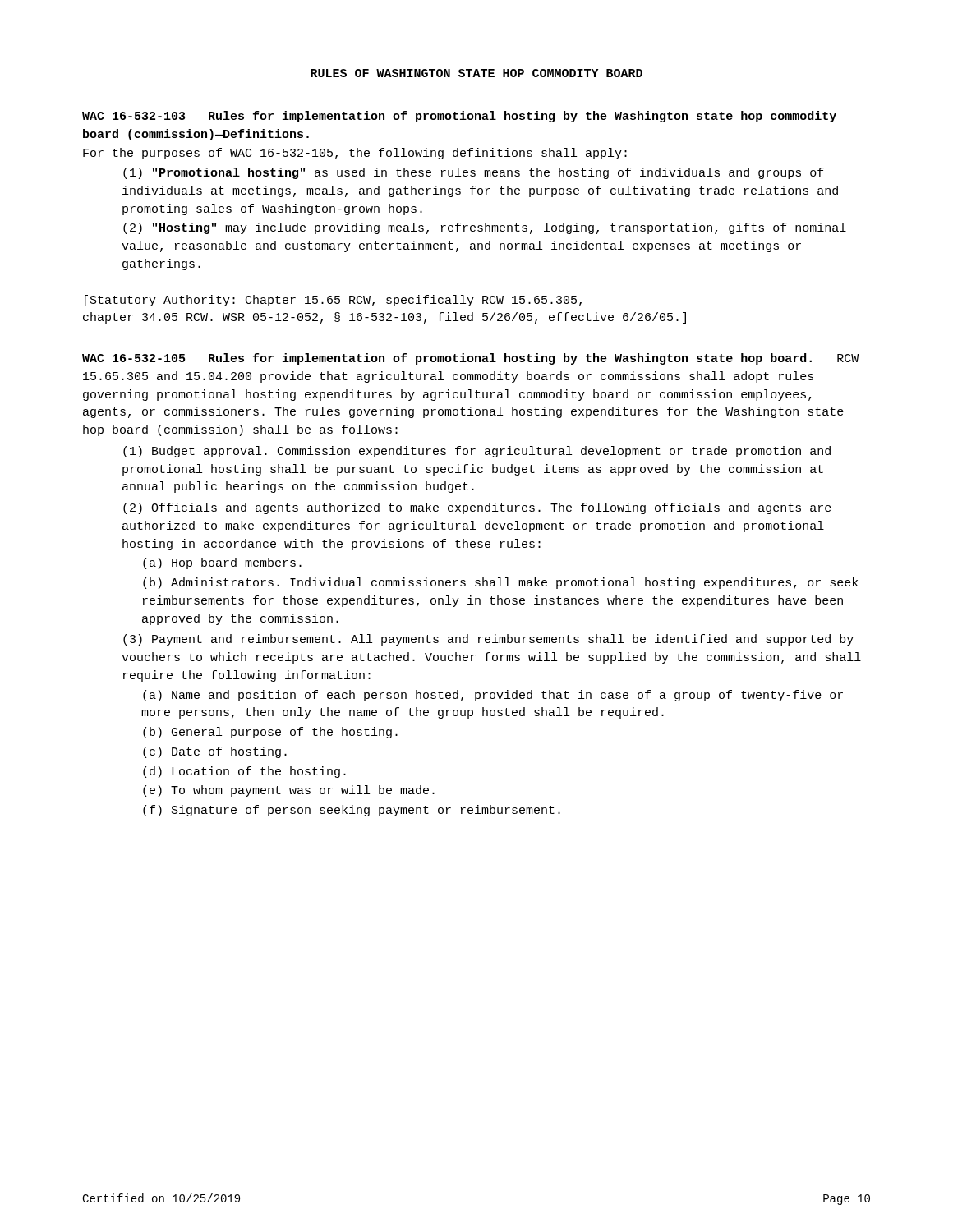
Task: Find the text starting "(d) Location of the hosting."
Action: [x=245, y=772]
